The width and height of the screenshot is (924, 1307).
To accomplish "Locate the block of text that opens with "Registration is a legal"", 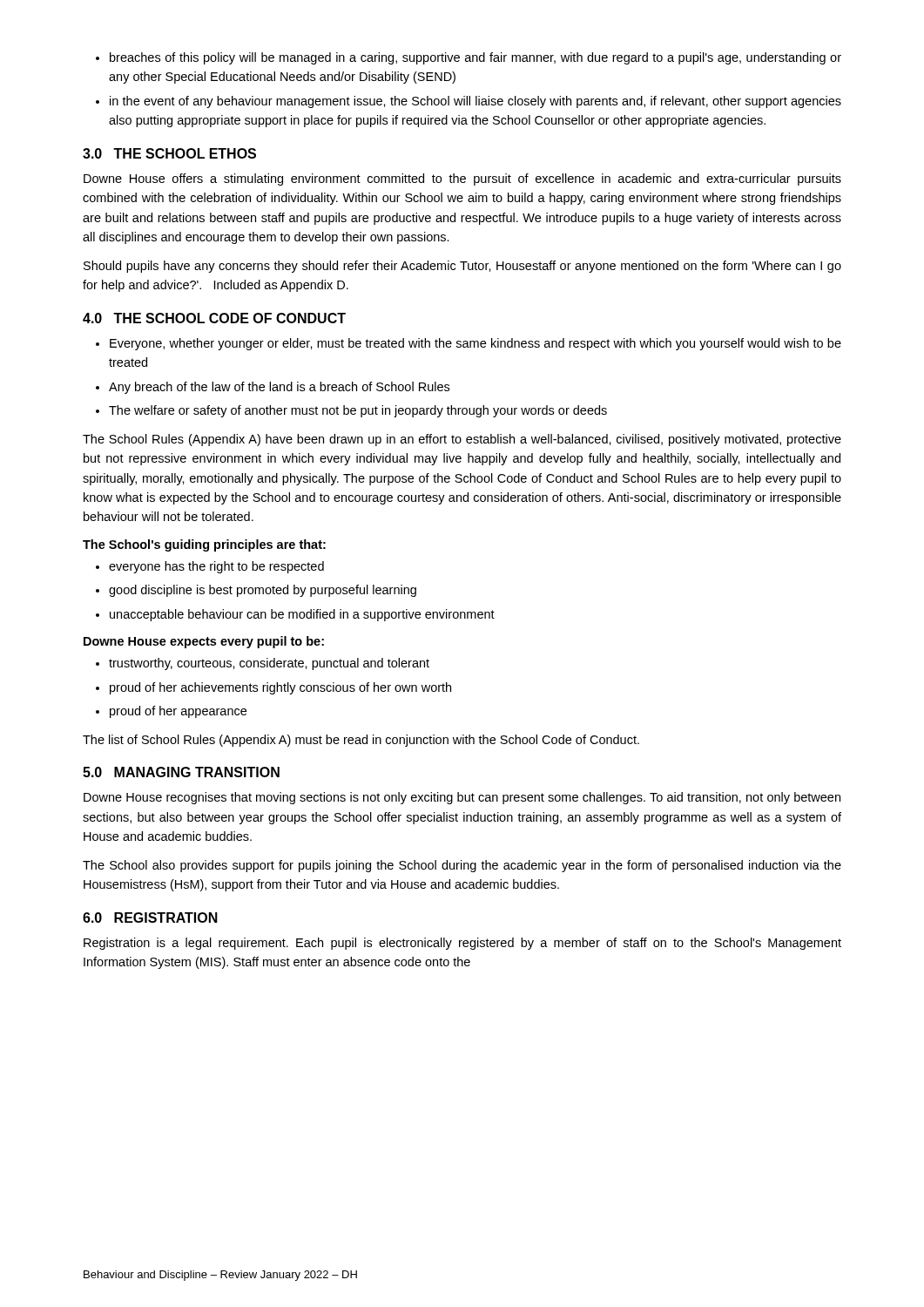I will [x=462, y=952].
